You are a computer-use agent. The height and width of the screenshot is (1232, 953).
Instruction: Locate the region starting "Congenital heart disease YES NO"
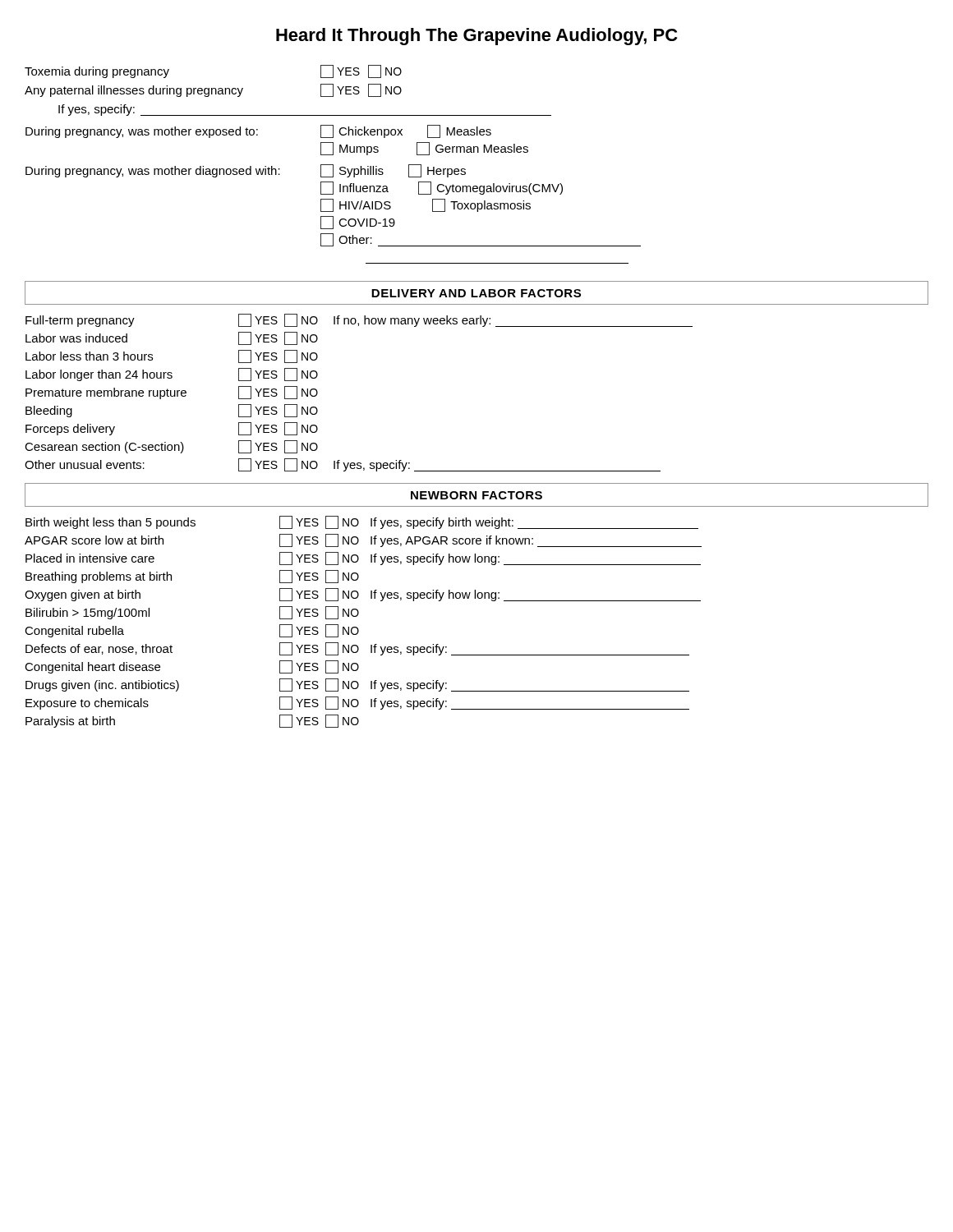(x=90, y=666)
